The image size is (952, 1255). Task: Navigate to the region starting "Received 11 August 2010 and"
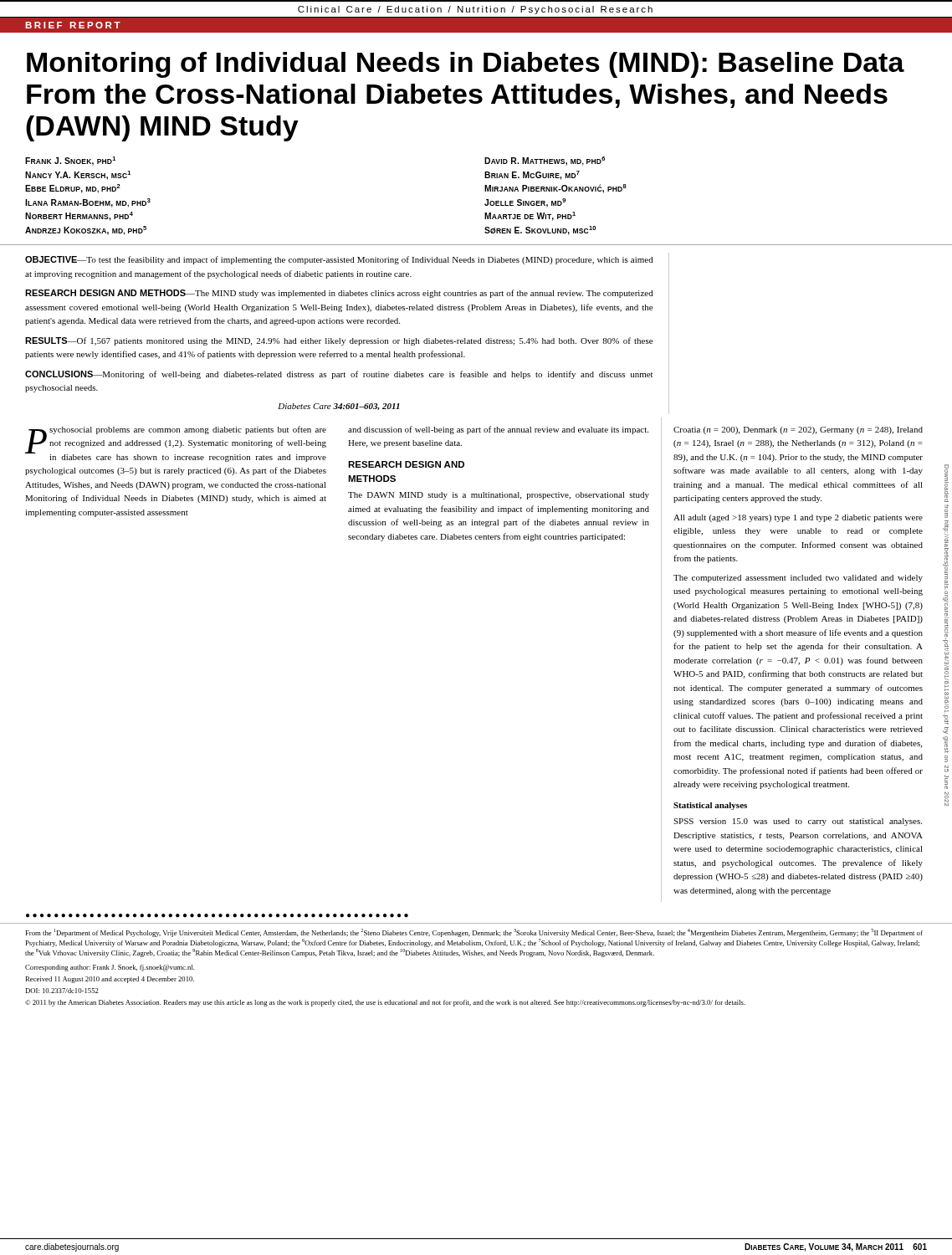pos(110,979)
